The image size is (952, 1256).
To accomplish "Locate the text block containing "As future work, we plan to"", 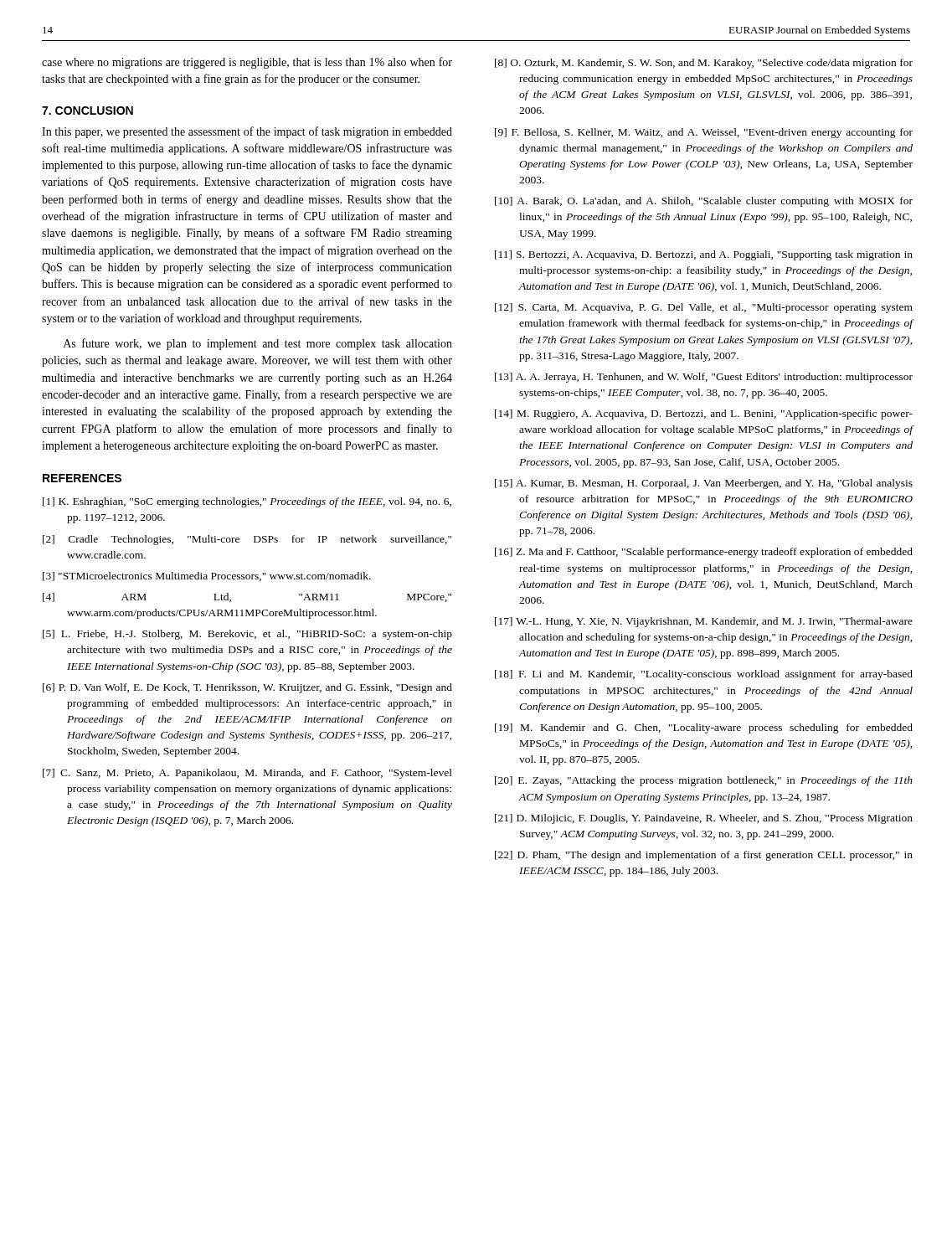I will pyautogui.click(x=247, y=395).
